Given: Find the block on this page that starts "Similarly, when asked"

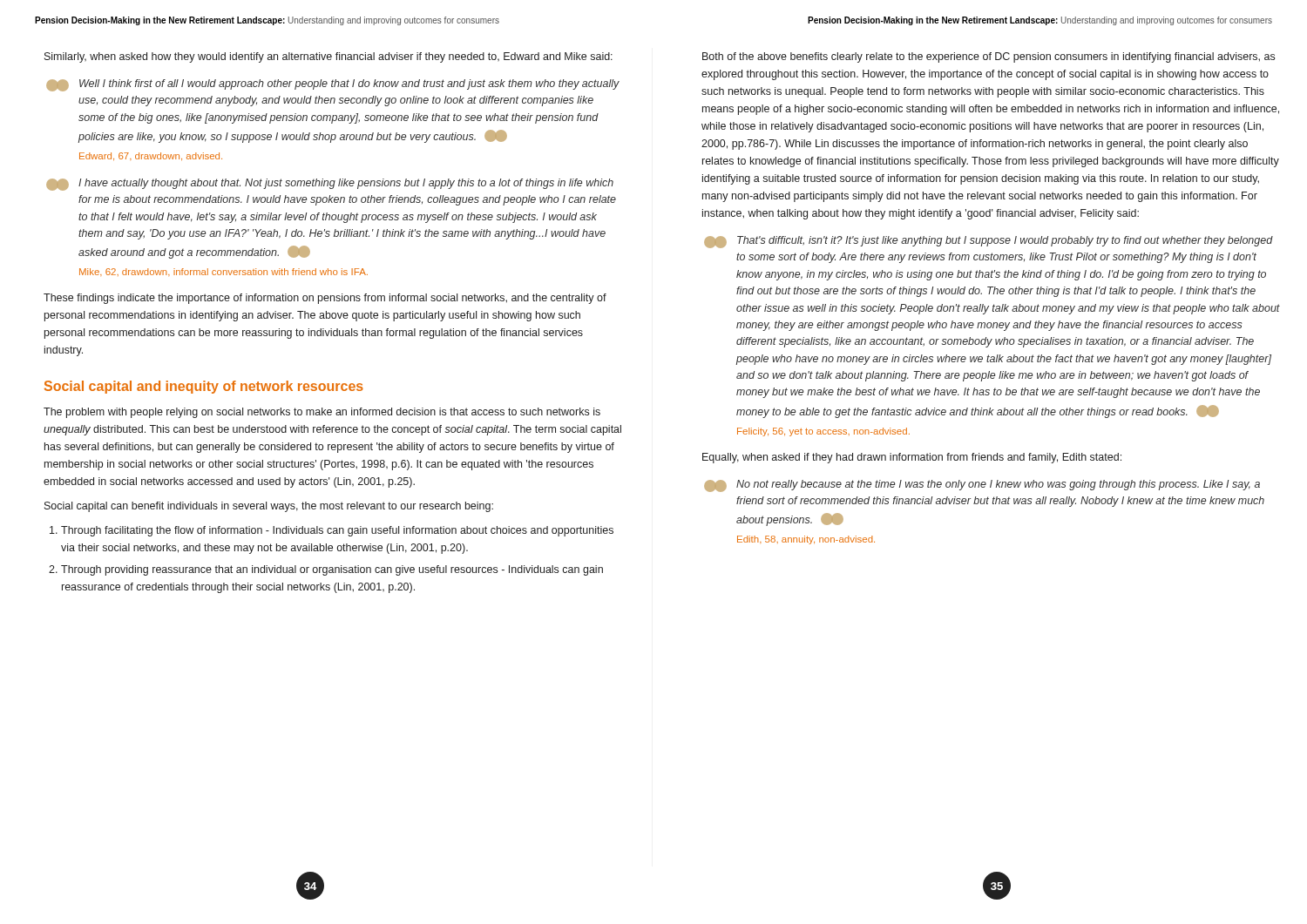Looking at the screenshot, I should point(328,57).
